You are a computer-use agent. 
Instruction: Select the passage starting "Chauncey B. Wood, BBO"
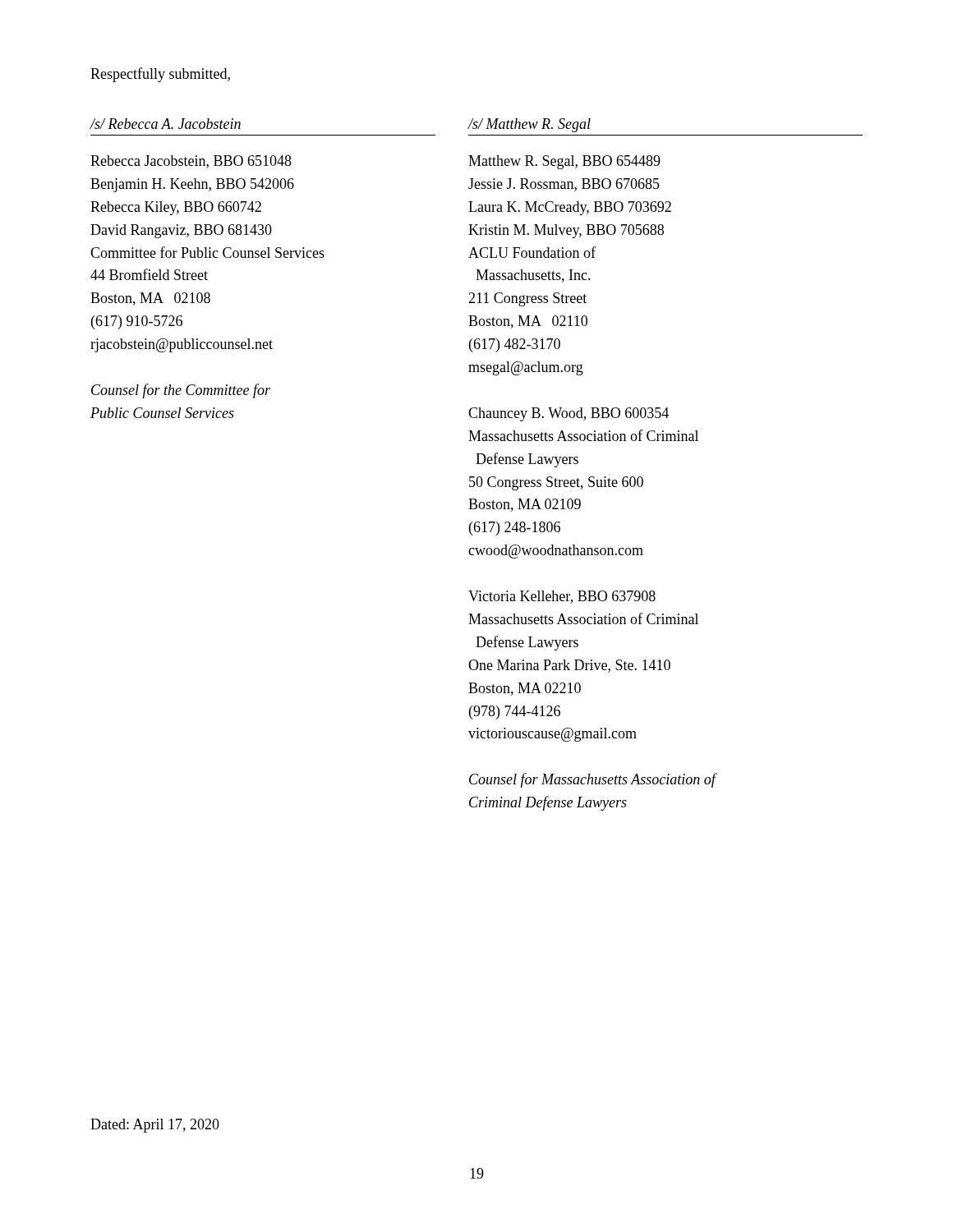tap(584, 482)
